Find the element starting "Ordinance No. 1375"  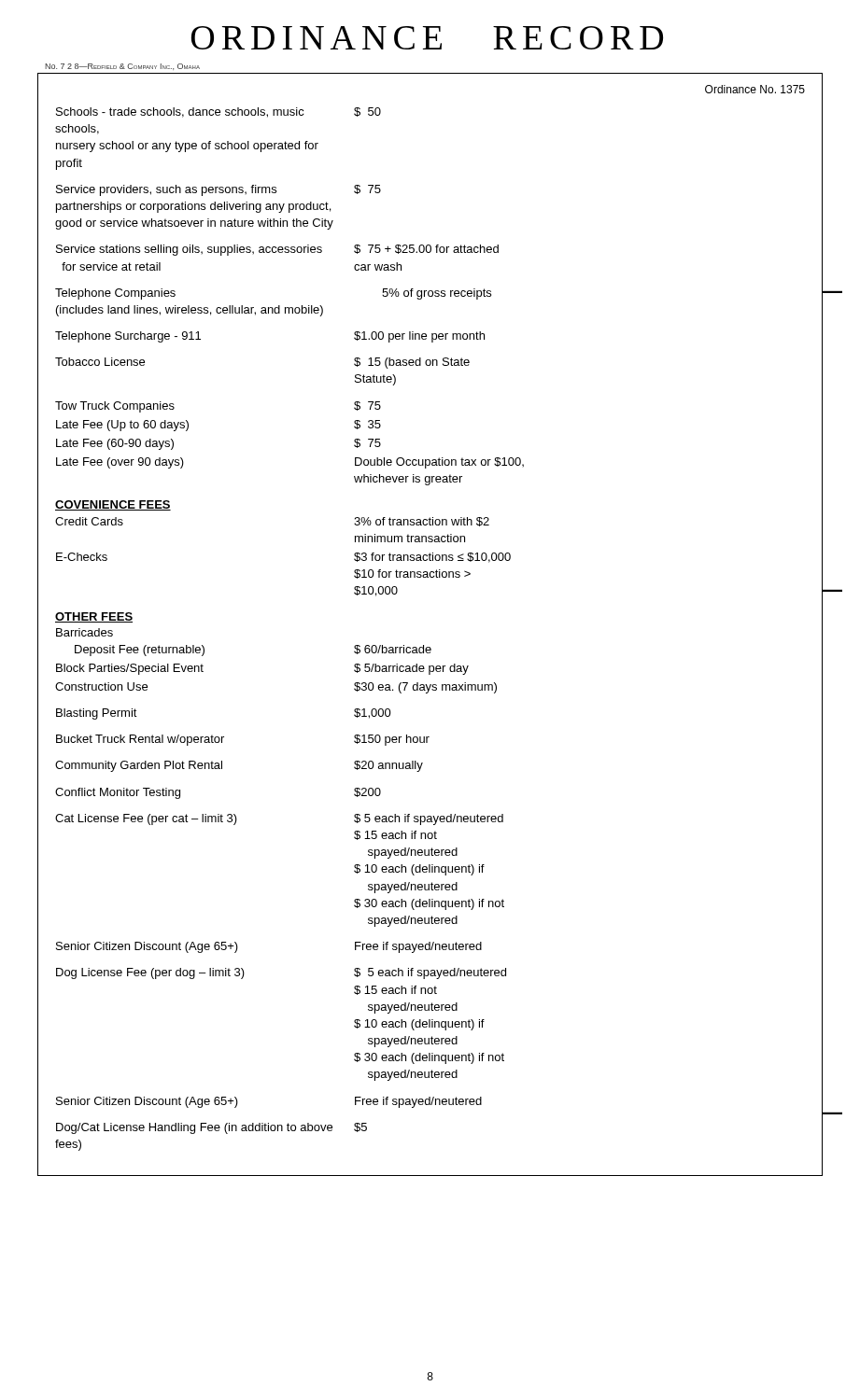pyautogui.click(x=755, y=90)
